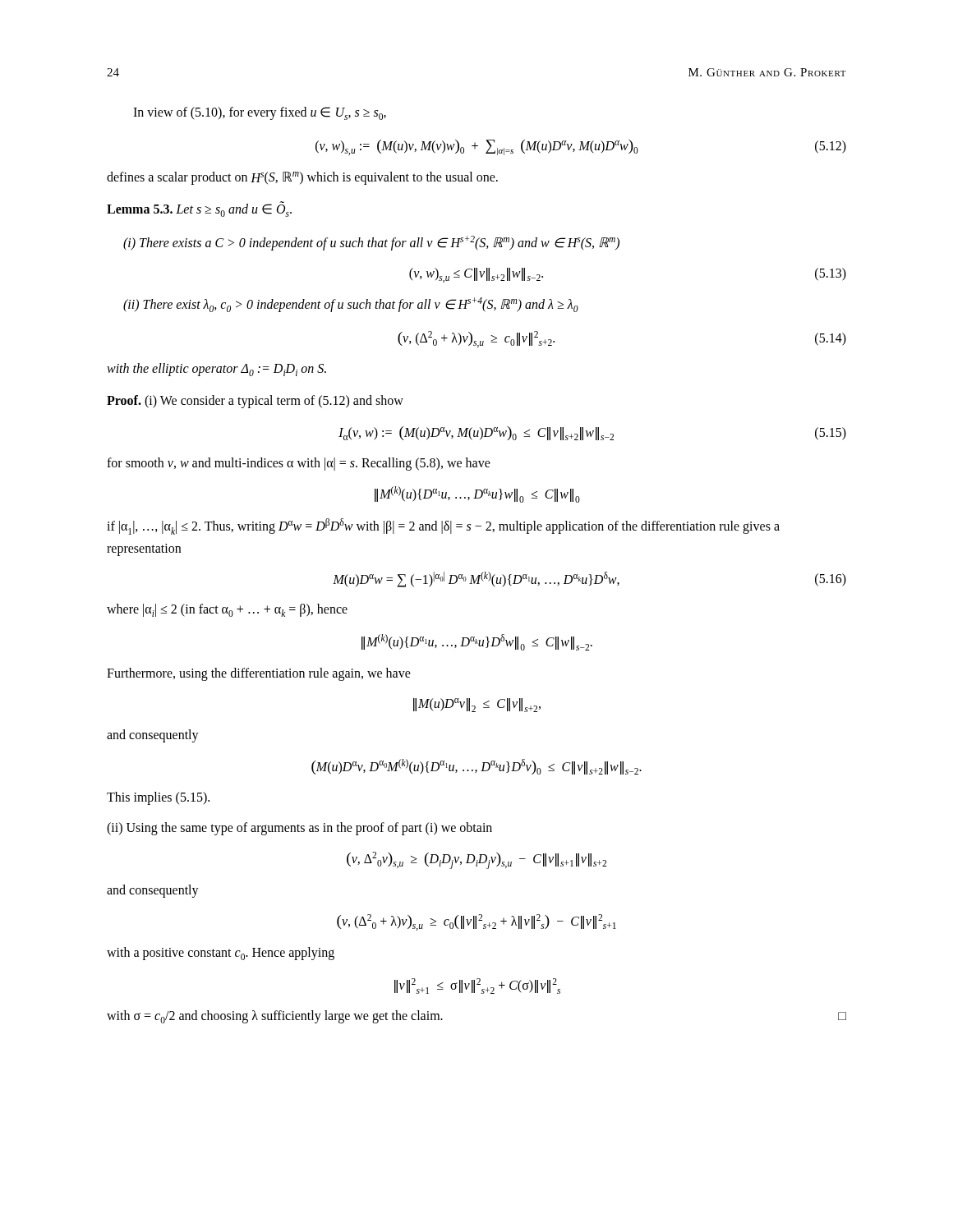Find the region starting "(i) There exists a C >"
Image resolution: width=953 pixels, height=1232 pixels.
pos(485,243)
